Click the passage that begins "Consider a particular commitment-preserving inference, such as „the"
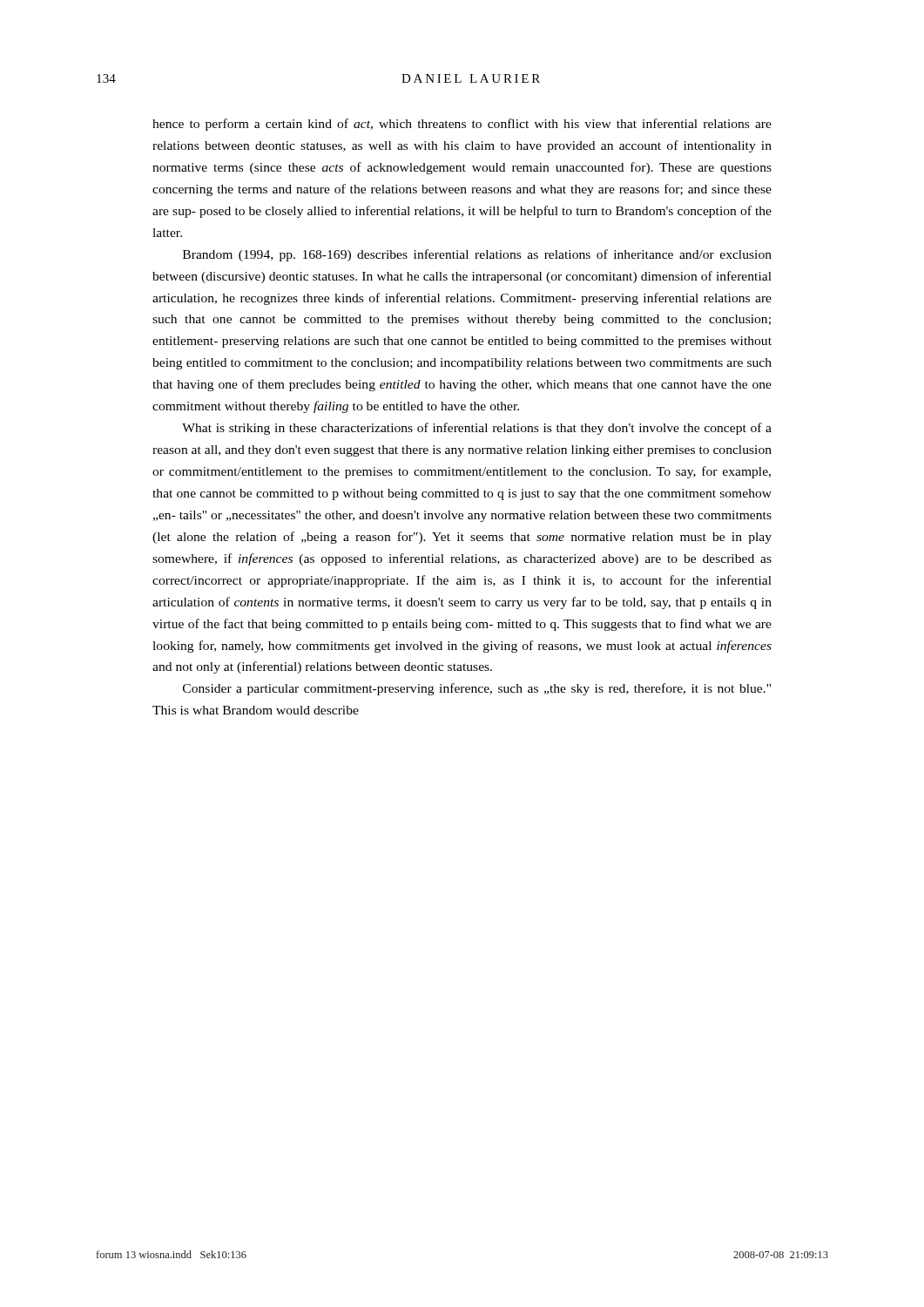Viewport: 924px width, 1307px height. pos(462,699)
